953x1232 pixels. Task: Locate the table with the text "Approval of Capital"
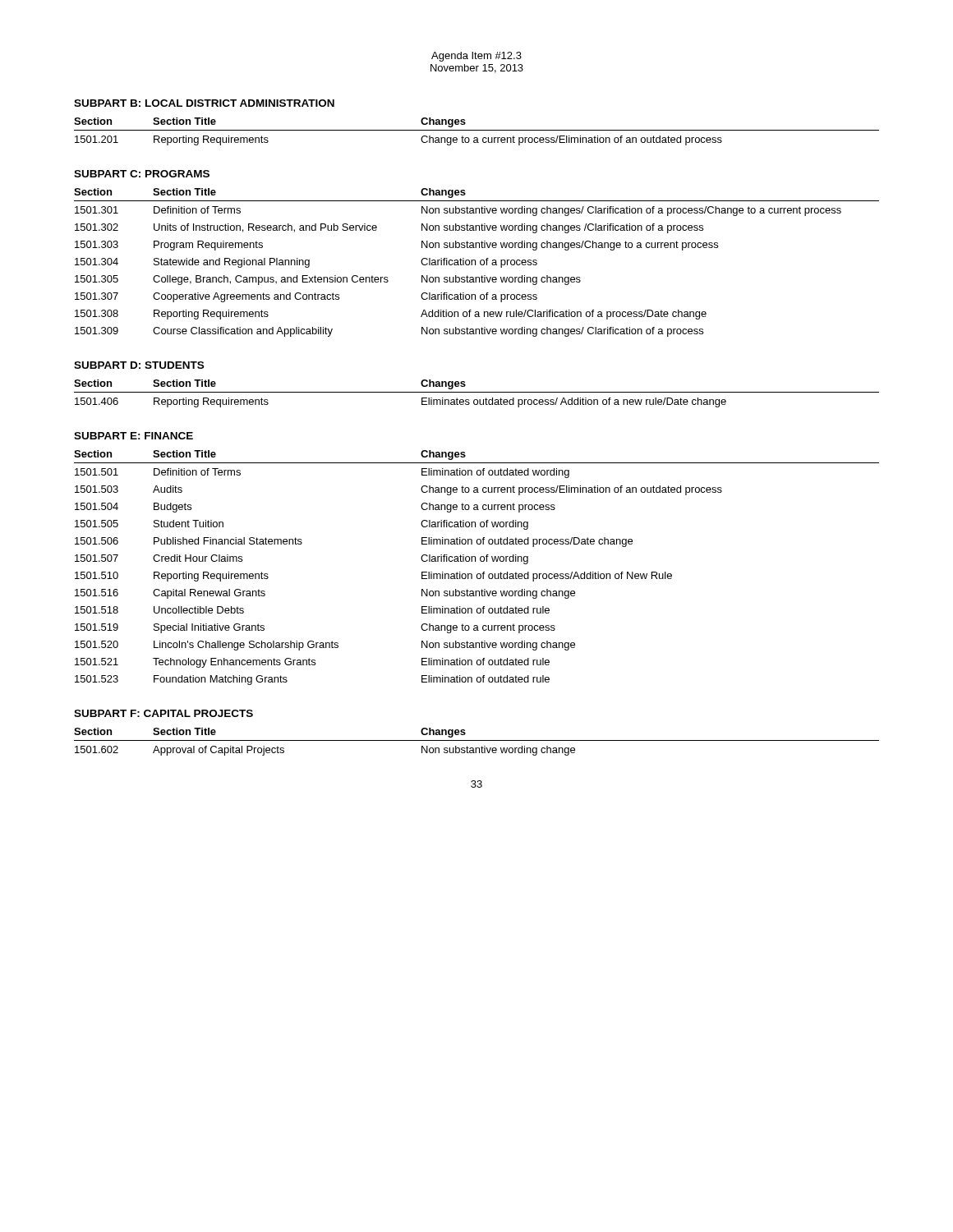[x=476, y=740]
